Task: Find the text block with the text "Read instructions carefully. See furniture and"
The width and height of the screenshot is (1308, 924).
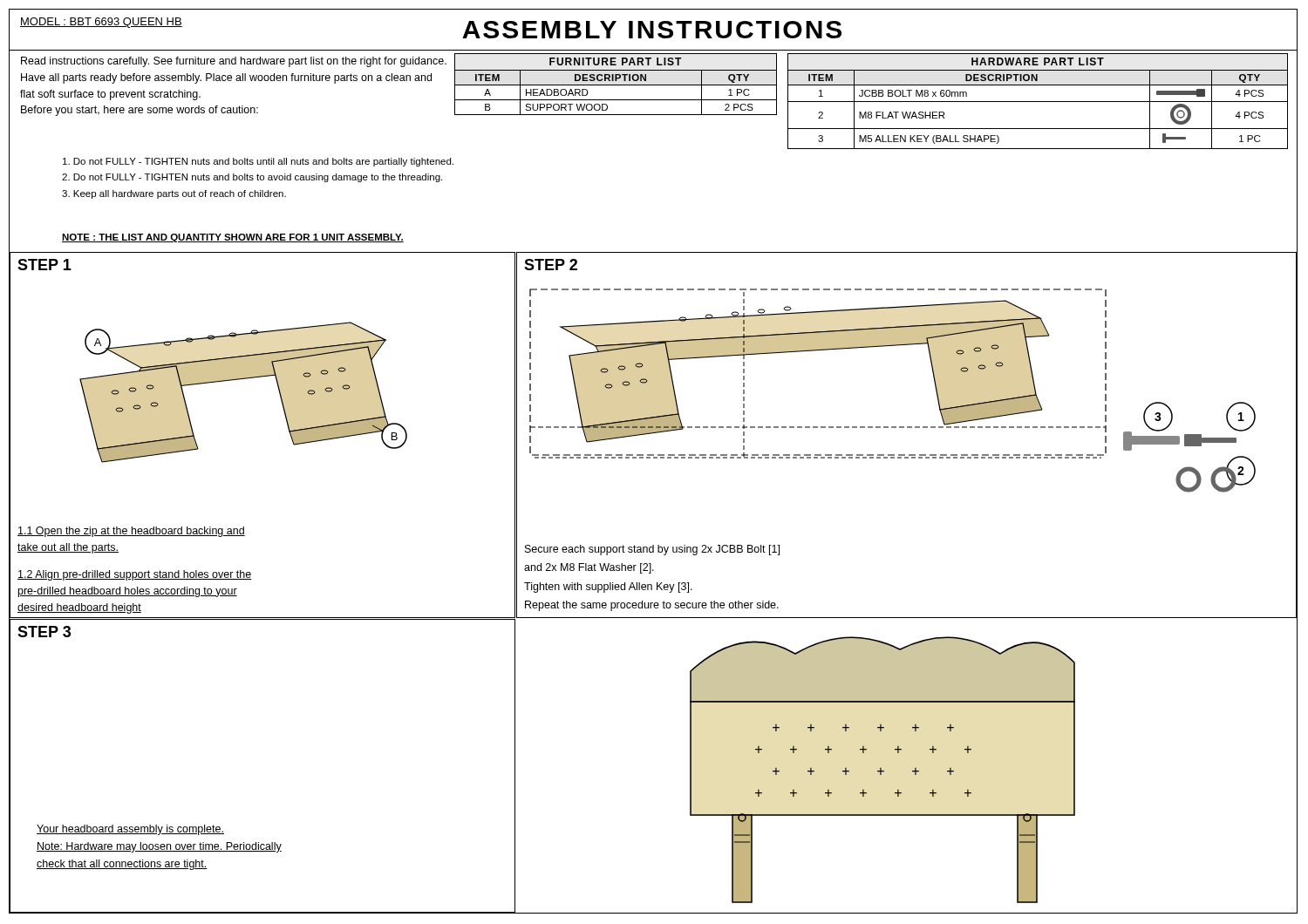Action: [x=234, y=86]
